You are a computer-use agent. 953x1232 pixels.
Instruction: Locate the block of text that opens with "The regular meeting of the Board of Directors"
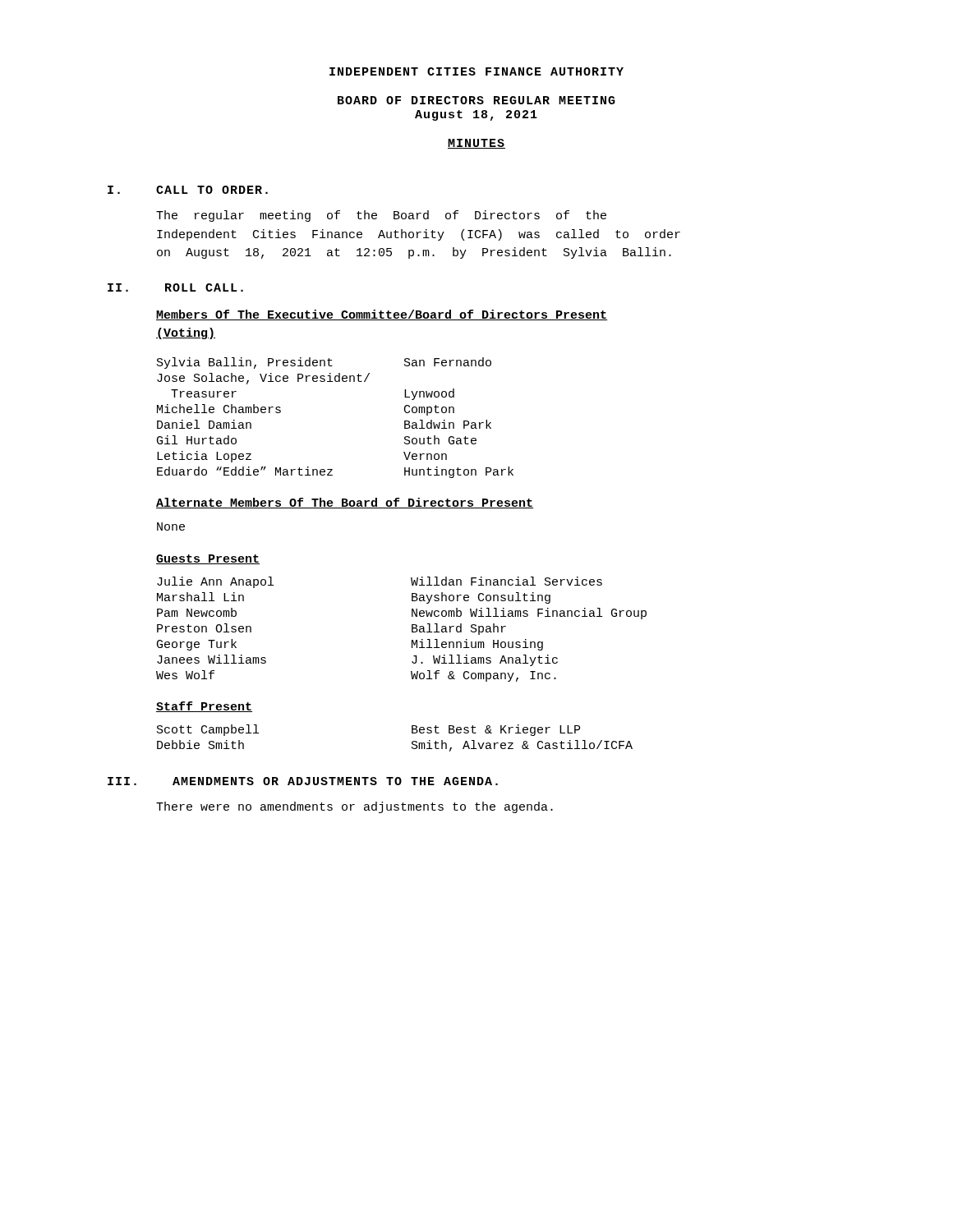(x=419, y=235)
